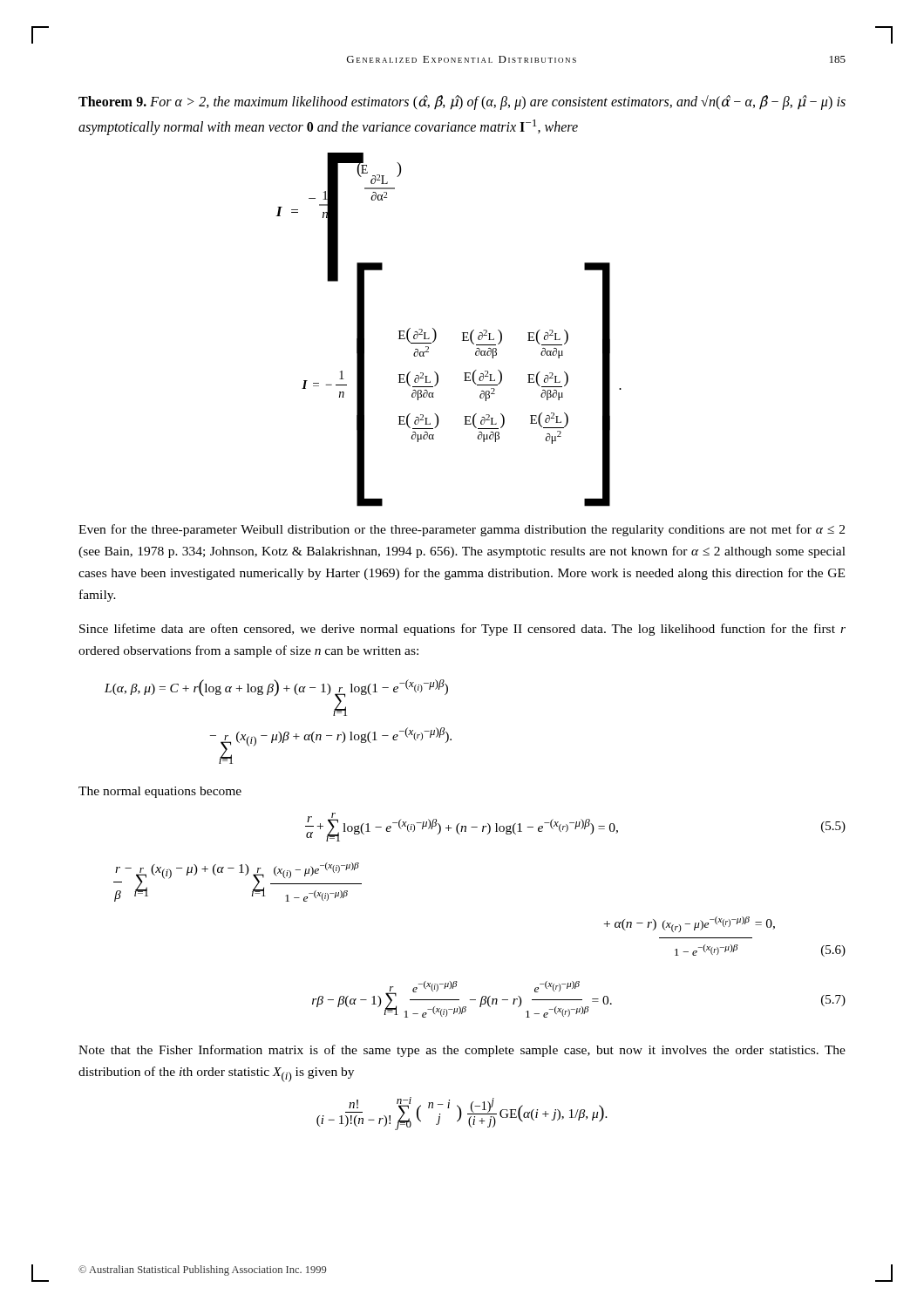Image resolution: width=924 pixels, height=1308 pixels.
Task: Point to the formula beginning "n! (i − 1)!(n"
Action: [x=462, y=1112]
